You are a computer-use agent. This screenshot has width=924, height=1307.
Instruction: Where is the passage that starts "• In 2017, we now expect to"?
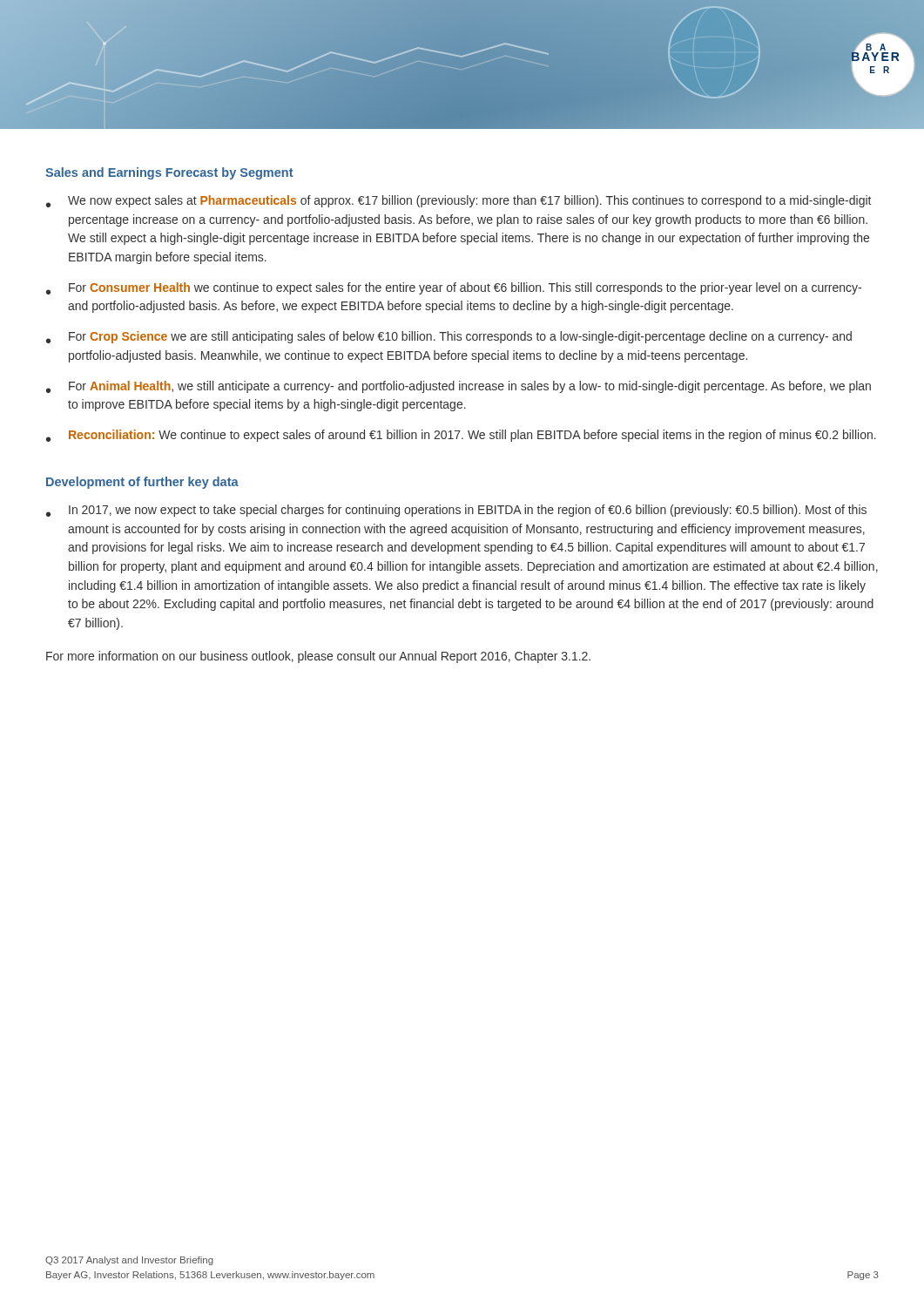[x=462, y=567]
